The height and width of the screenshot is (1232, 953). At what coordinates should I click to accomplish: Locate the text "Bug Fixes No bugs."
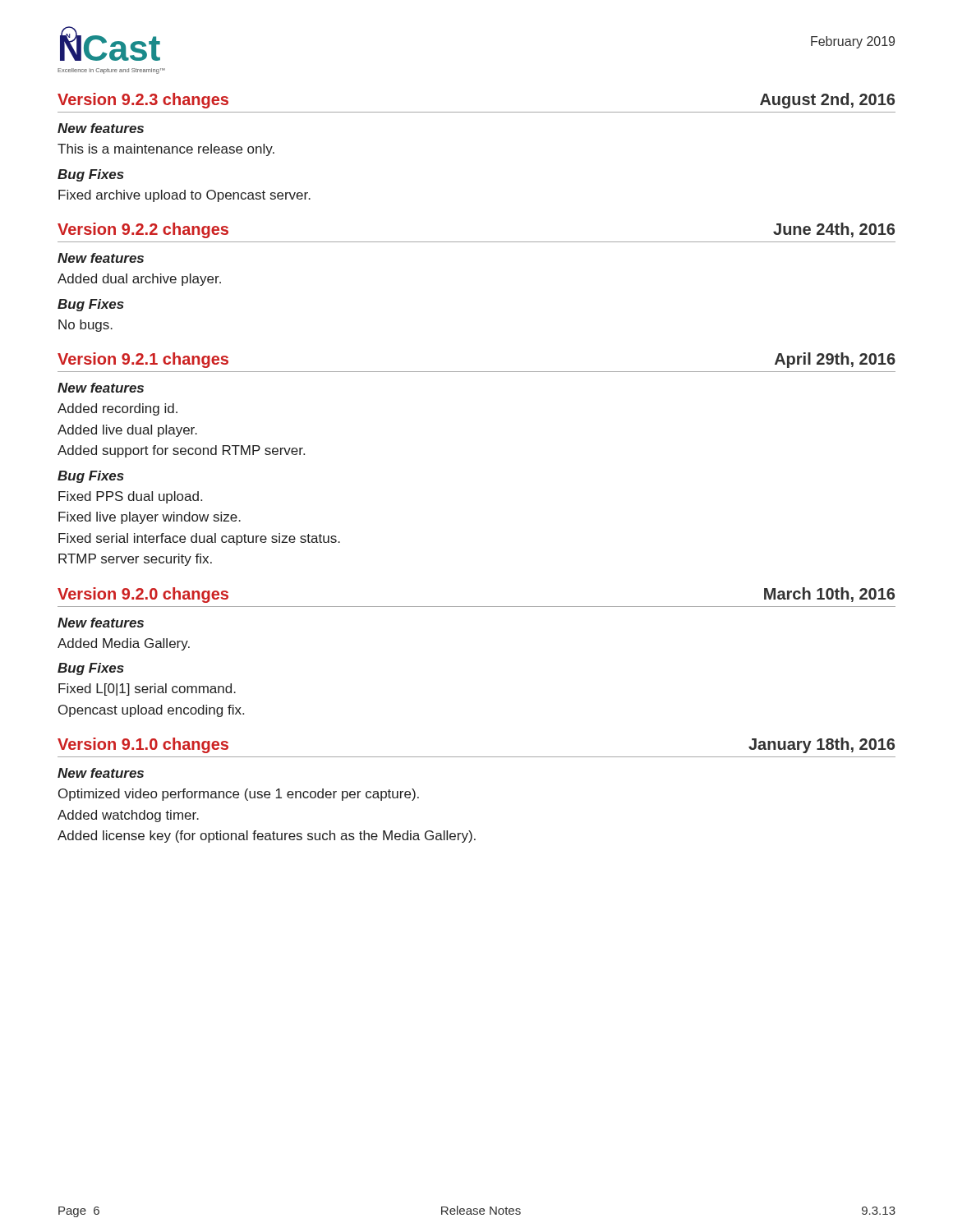tap(91, 305)
